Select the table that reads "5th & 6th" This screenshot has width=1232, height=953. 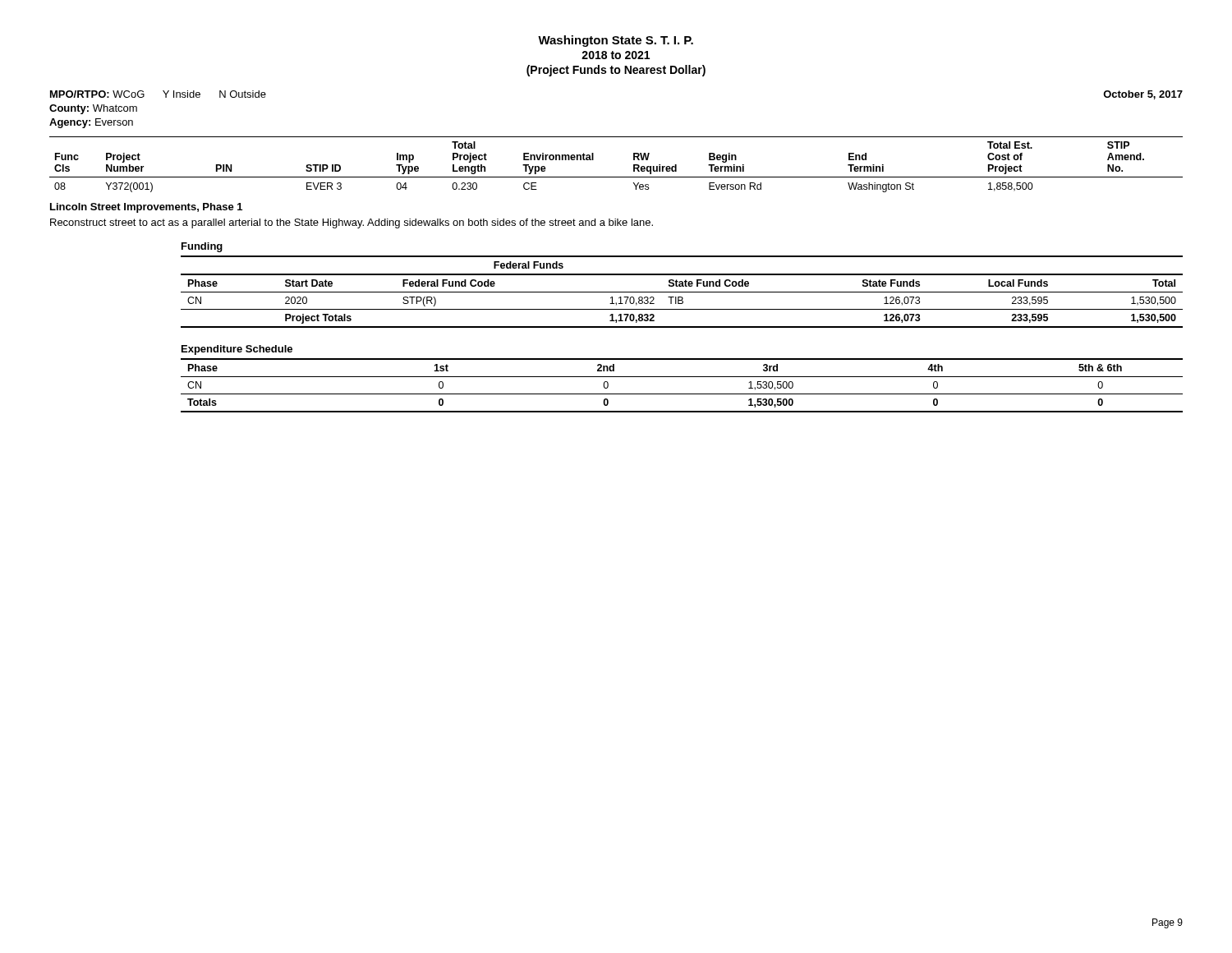(682, 385)
